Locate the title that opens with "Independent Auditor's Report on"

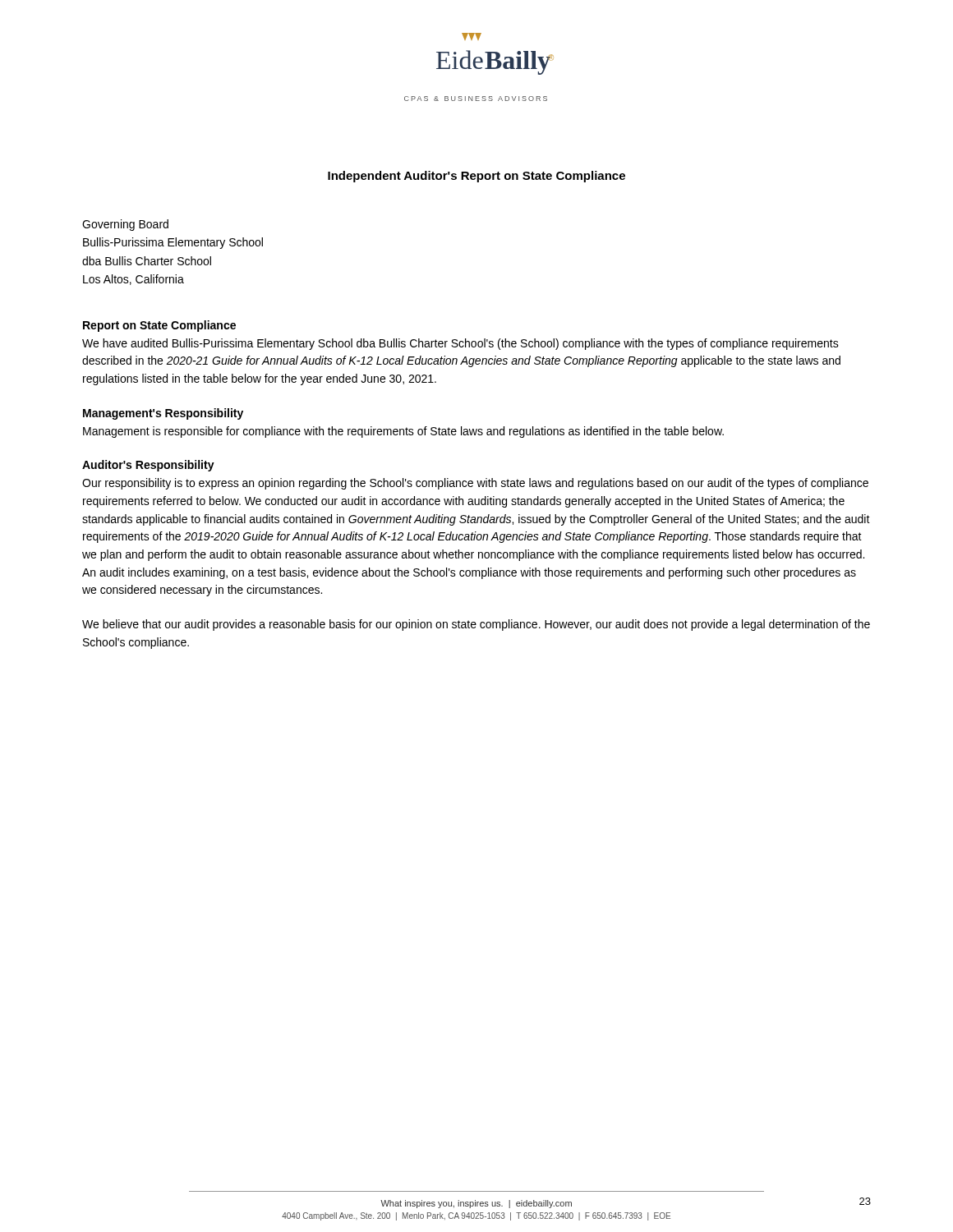pos(476,175)
